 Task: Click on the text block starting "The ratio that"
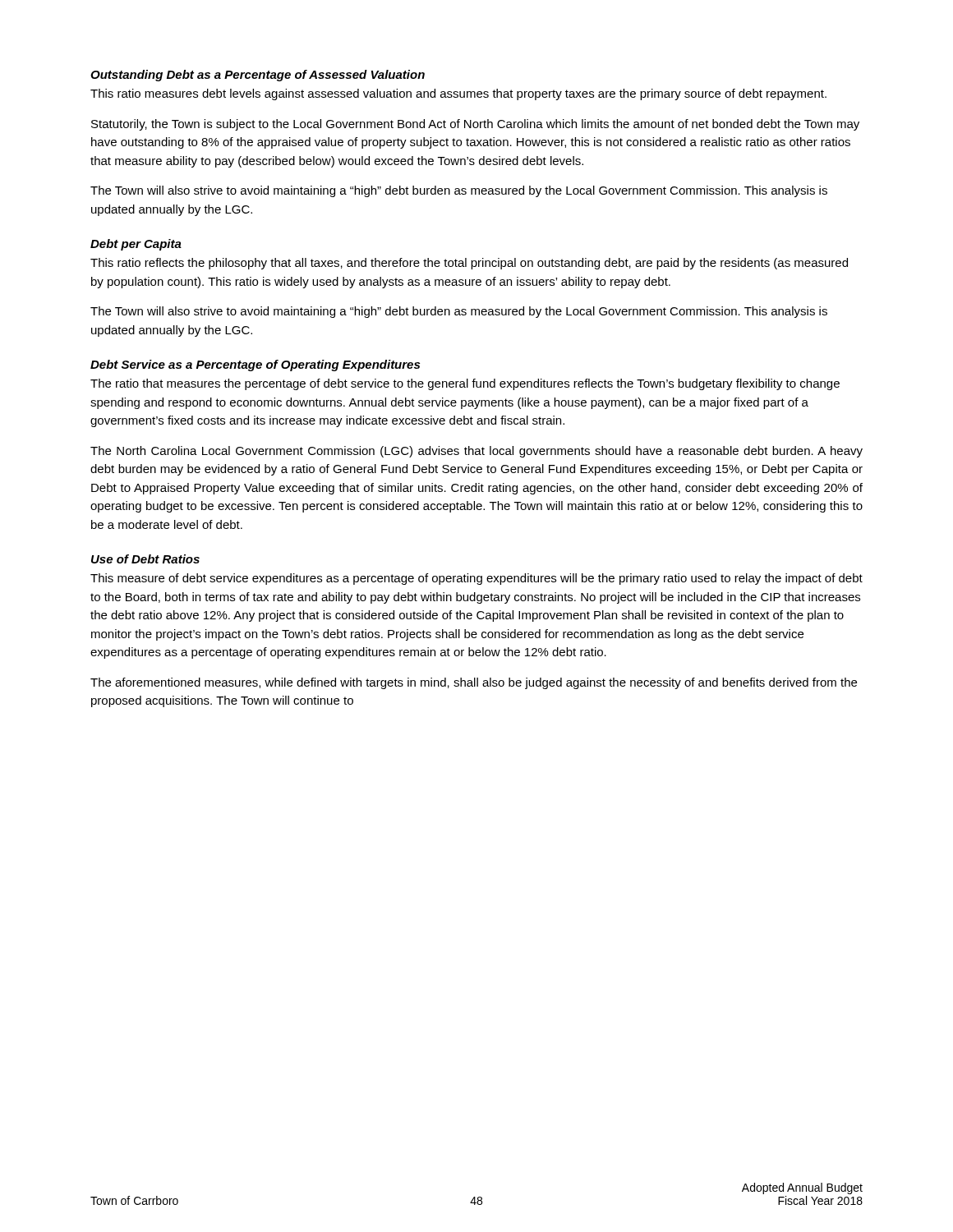pos(465,402)
